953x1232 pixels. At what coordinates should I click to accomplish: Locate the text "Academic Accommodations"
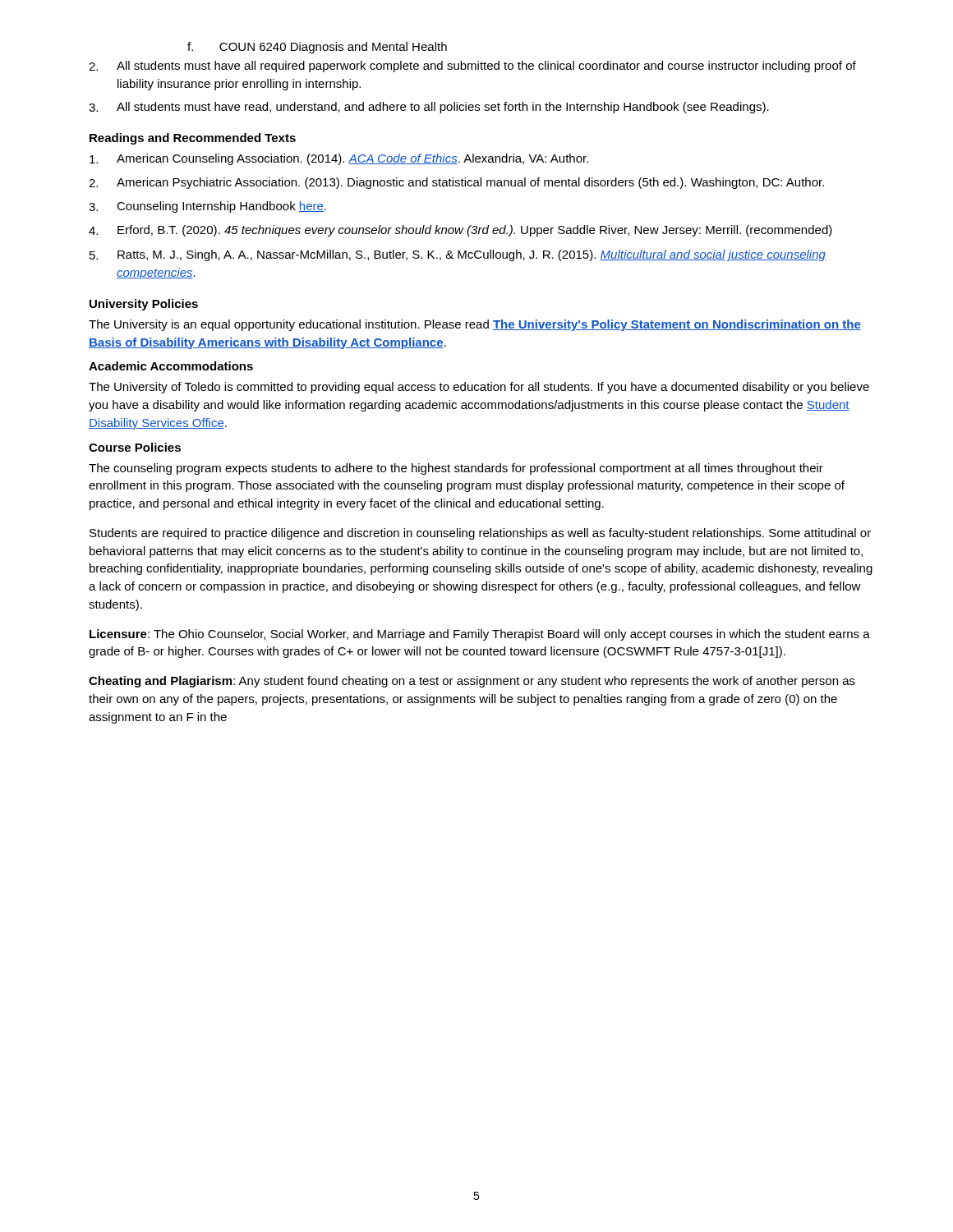pos(171,366)
